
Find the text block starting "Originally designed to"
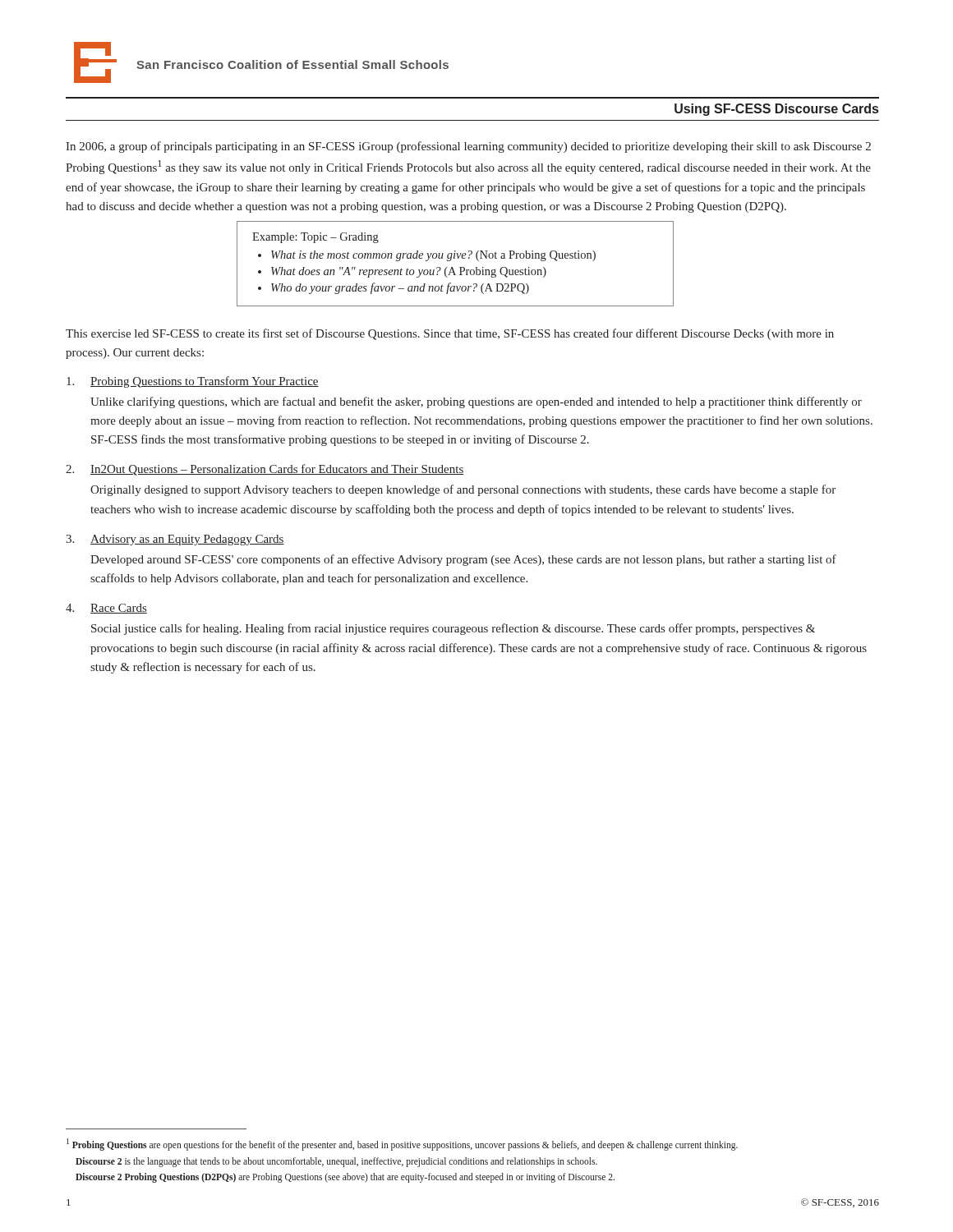(x=463, y=499)
